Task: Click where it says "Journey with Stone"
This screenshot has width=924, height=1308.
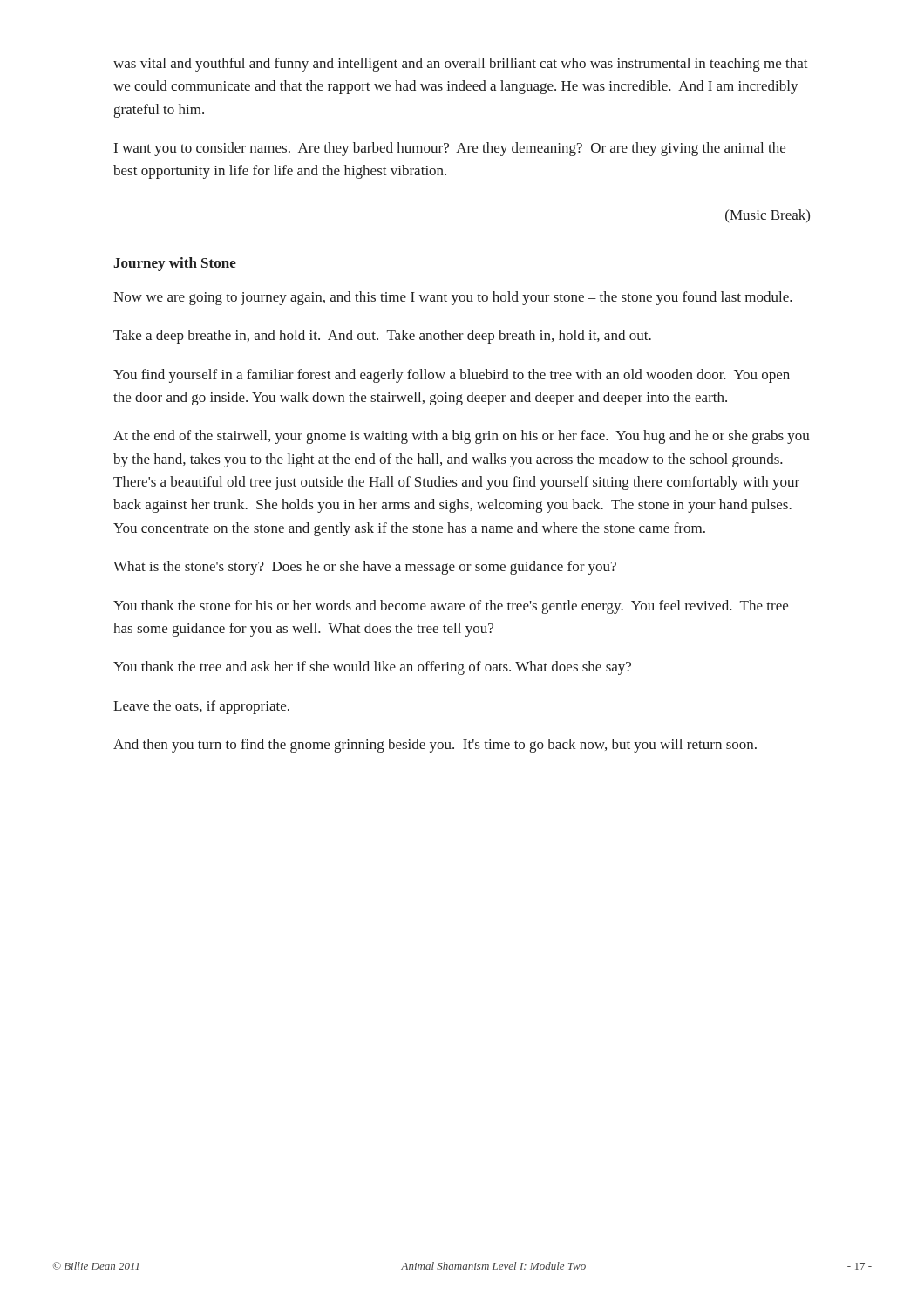Action: (175, 263)
